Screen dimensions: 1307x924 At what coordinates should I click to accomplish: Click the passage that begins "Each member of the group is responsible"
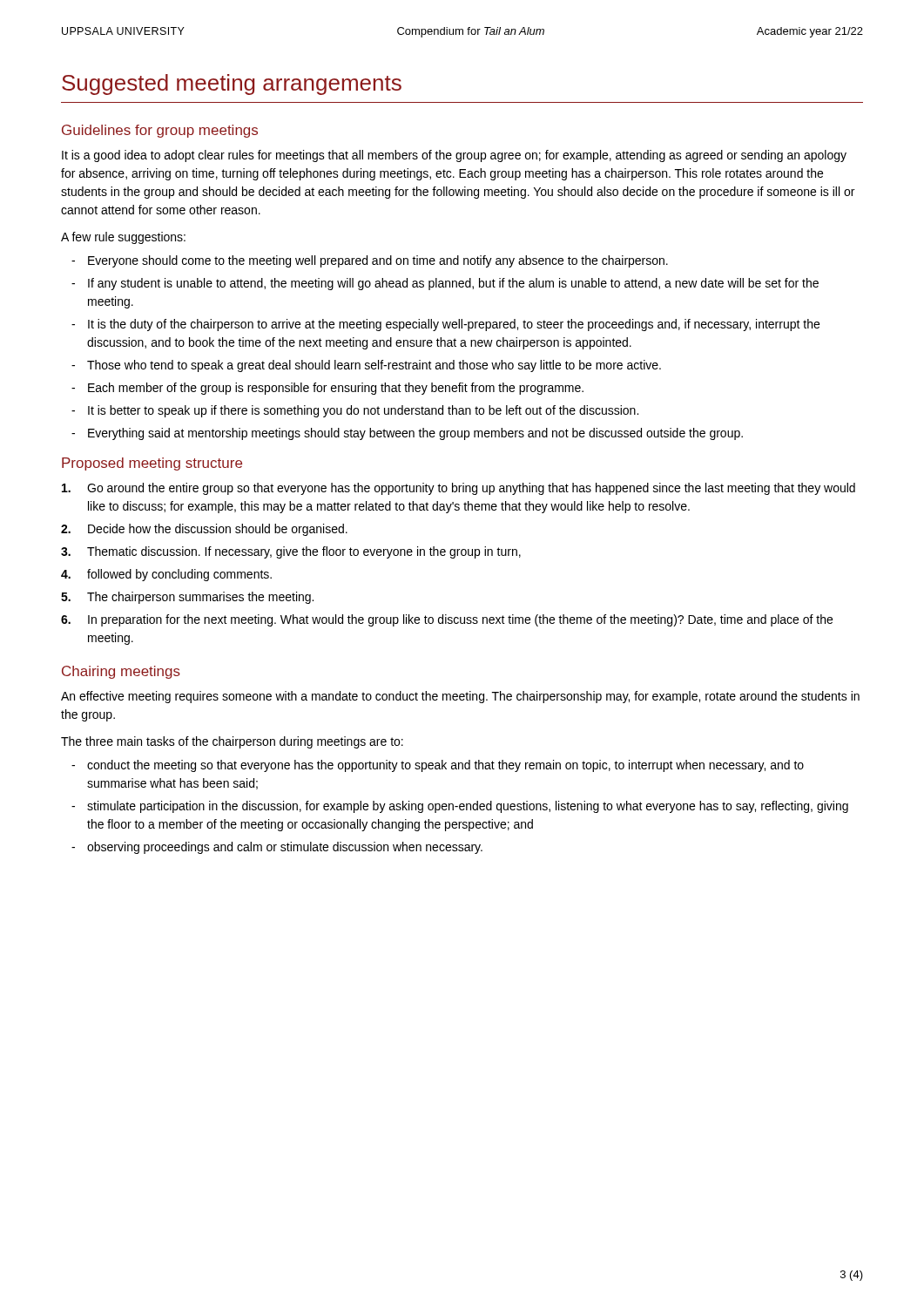[462, 388]
